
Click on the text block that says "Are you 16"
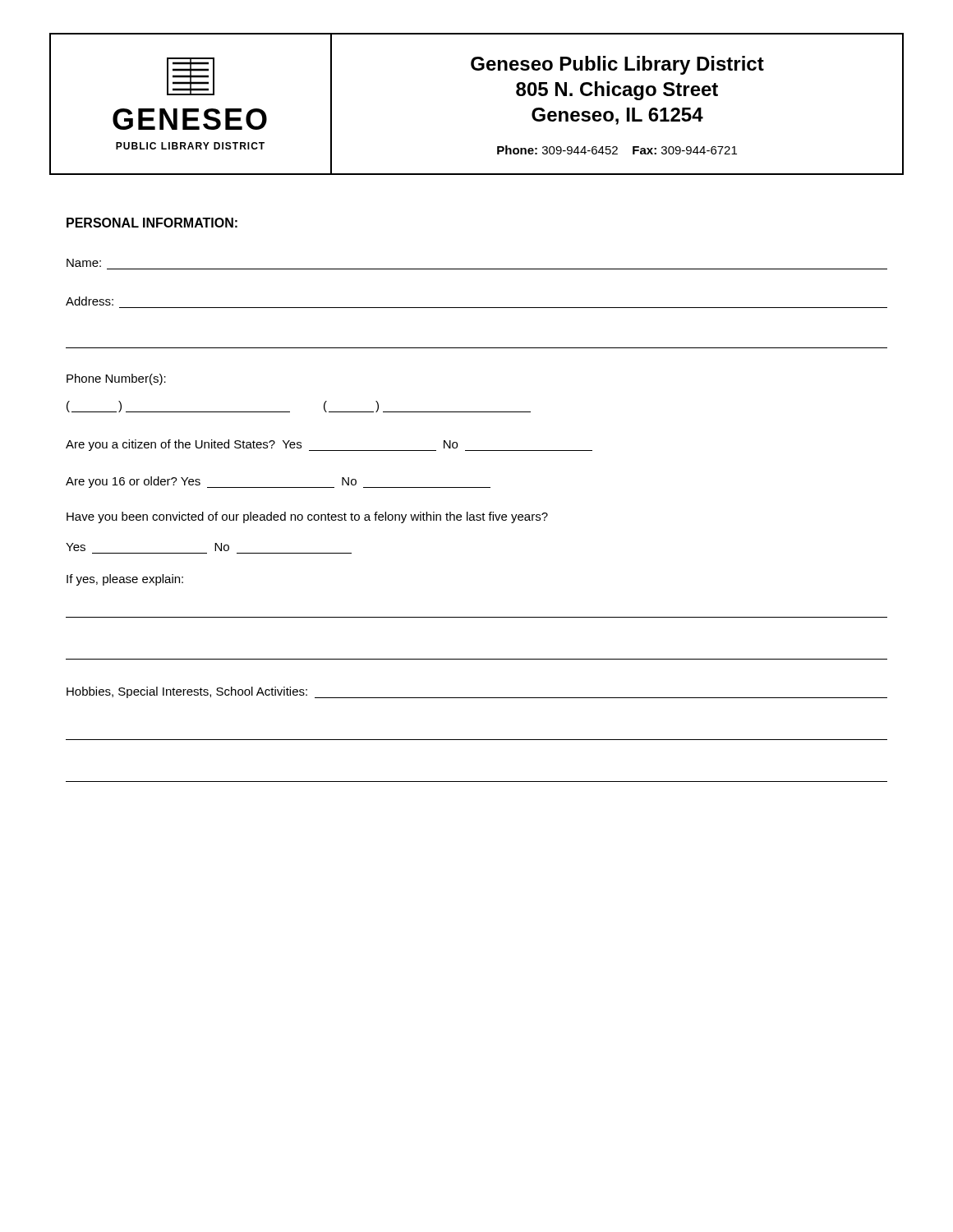278,480
